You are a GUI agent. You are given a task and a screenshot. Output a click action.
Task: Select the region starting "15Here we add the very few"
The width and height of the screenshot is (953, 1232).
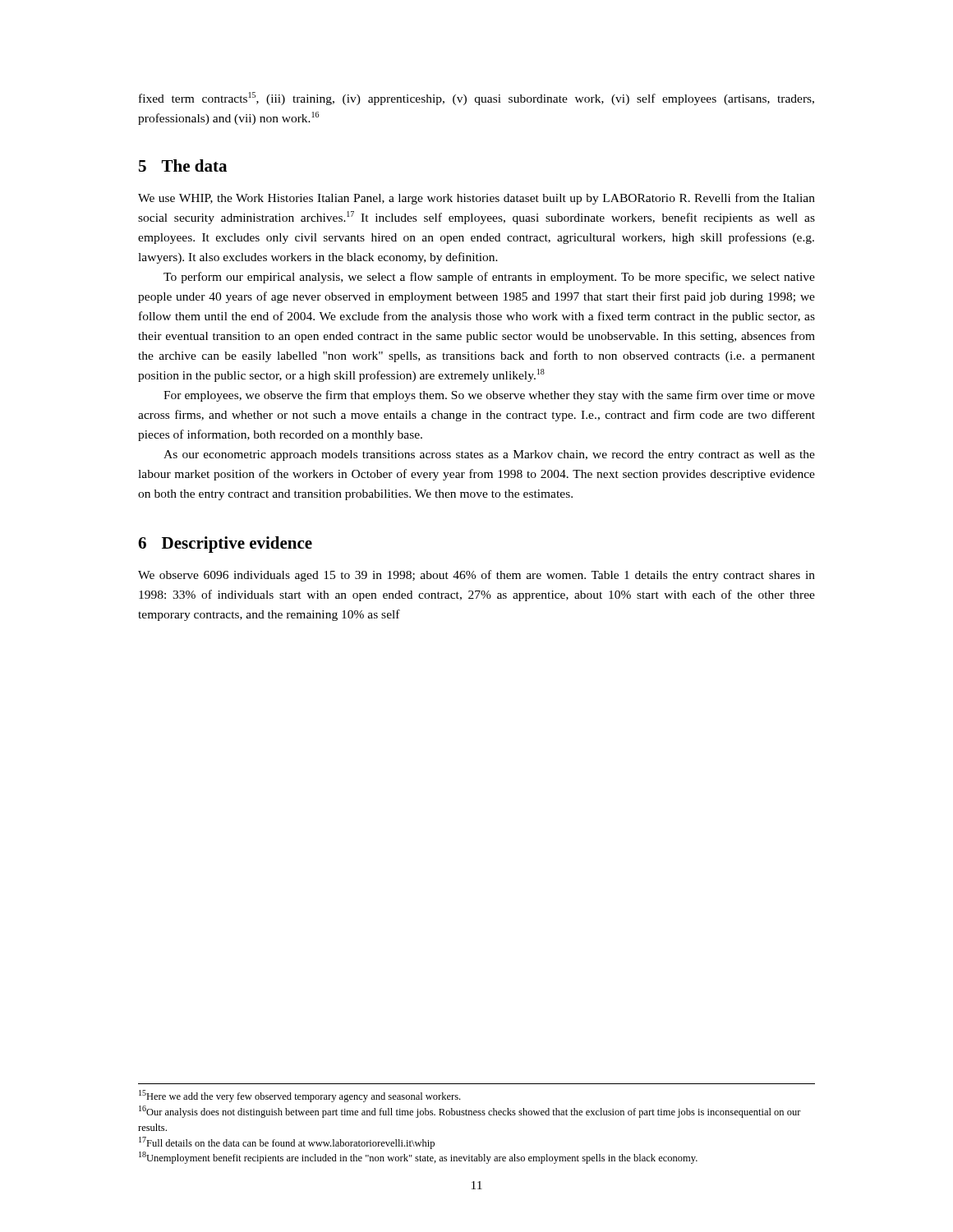pos(300,1096)
